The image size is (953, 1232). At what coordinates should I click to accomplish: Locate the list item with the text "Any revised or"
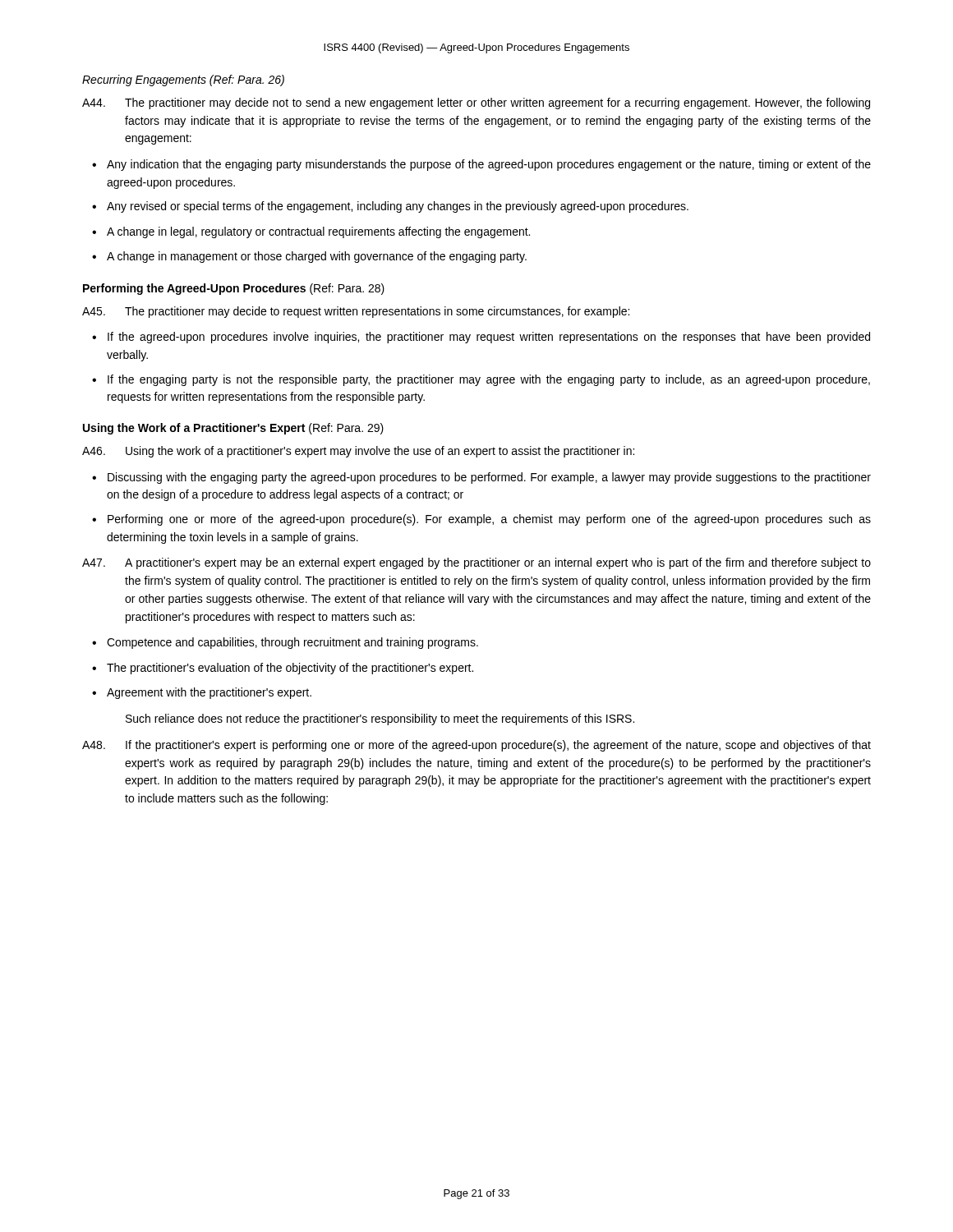pyautogui.click(x=489, y=207)
